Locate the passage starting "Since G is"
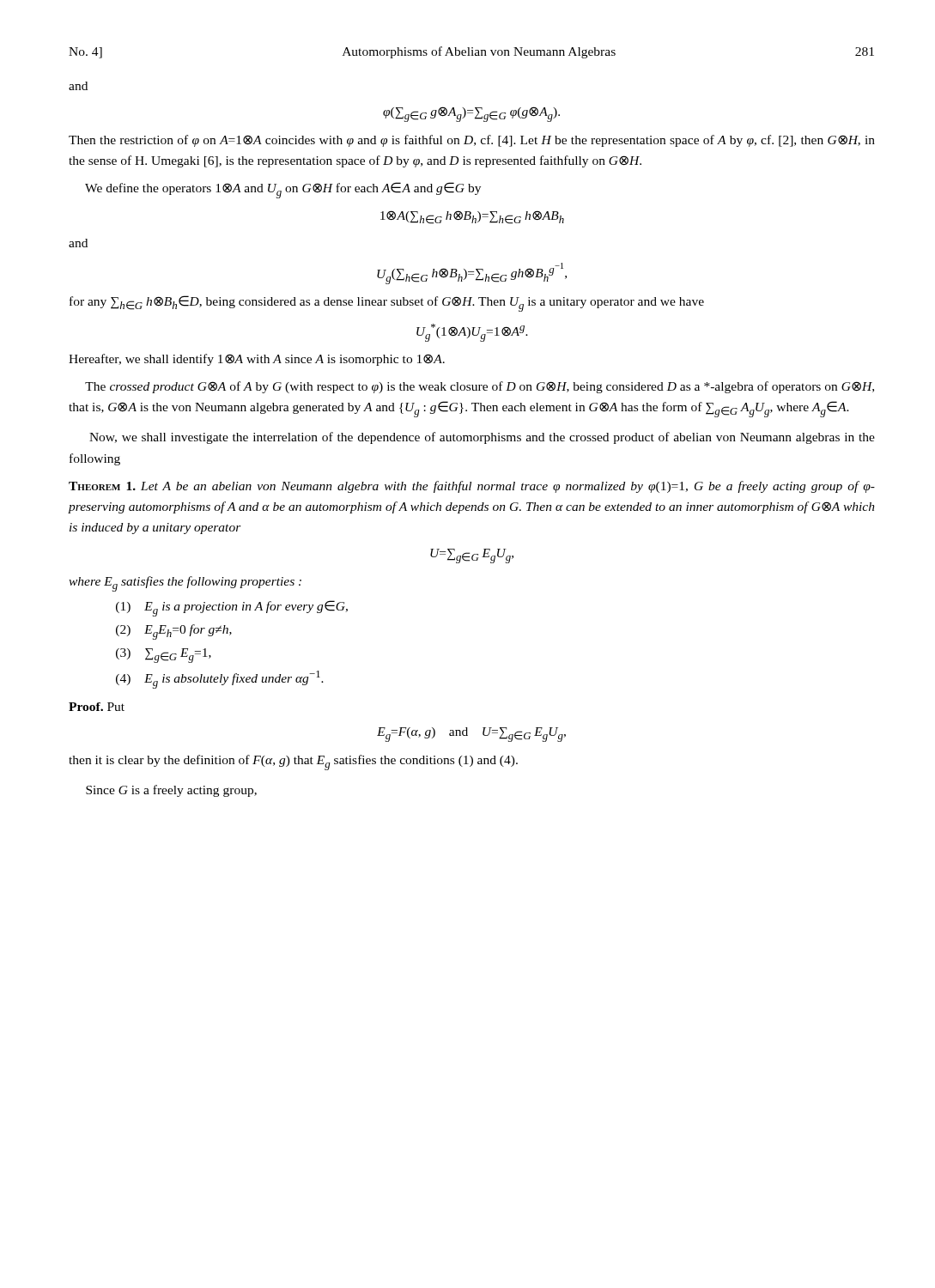The image size is (935, 1288). pos(163,789)
